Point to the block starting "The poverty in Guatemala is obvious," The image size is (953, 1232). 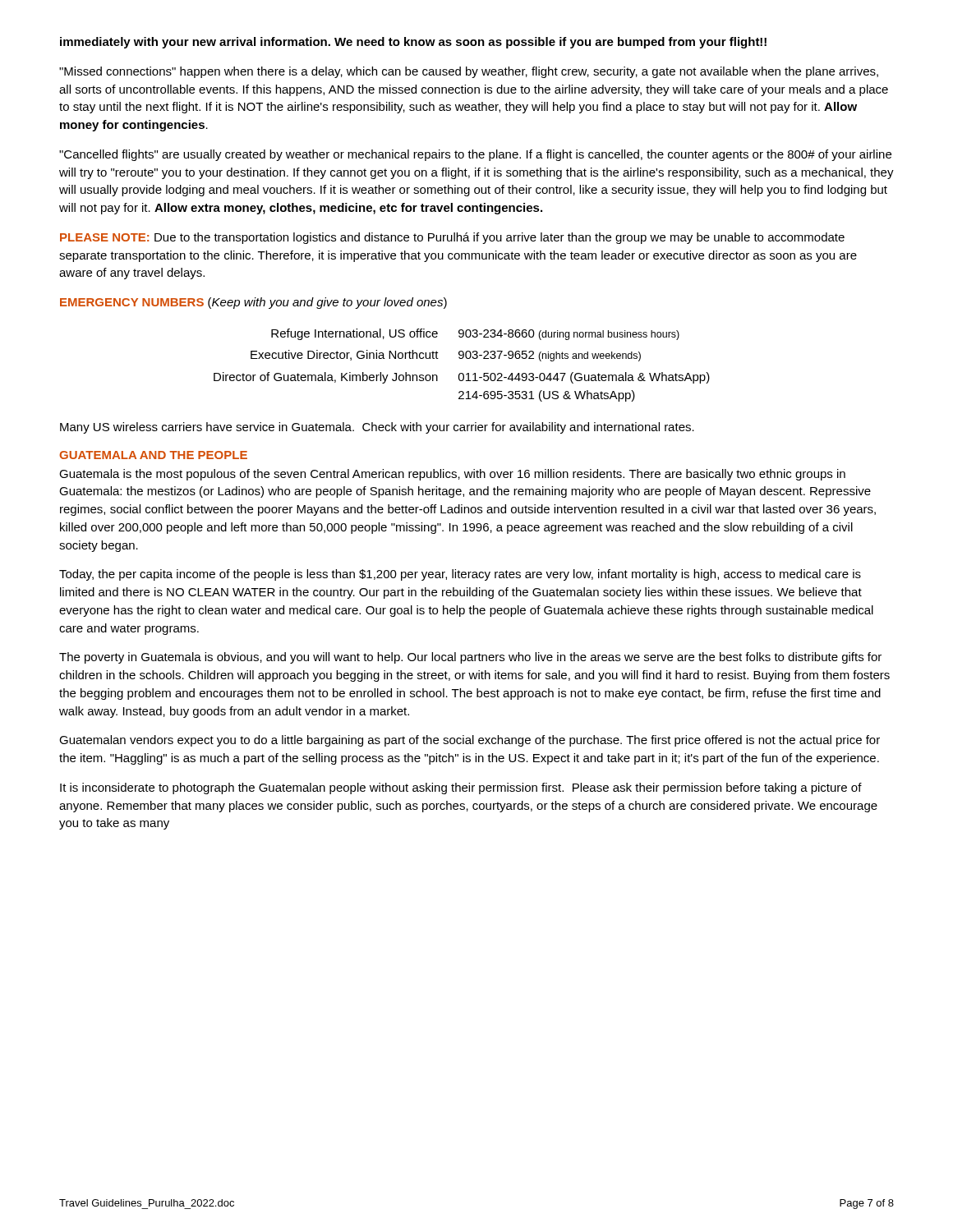(475, 684)
